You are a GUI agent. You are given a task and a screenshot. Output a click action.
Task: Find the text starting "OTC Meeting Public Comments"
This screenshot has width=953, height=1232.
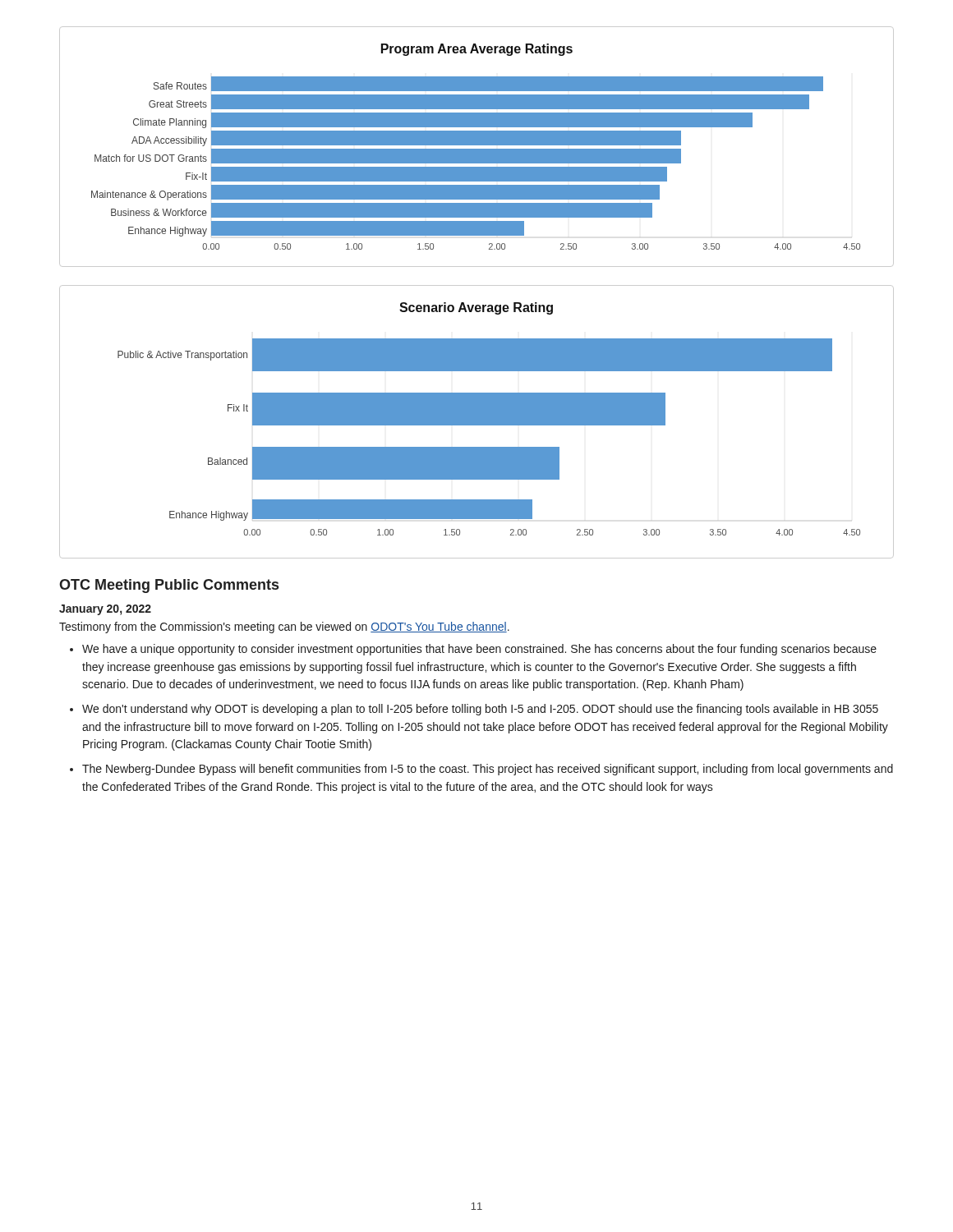[169, 585]
